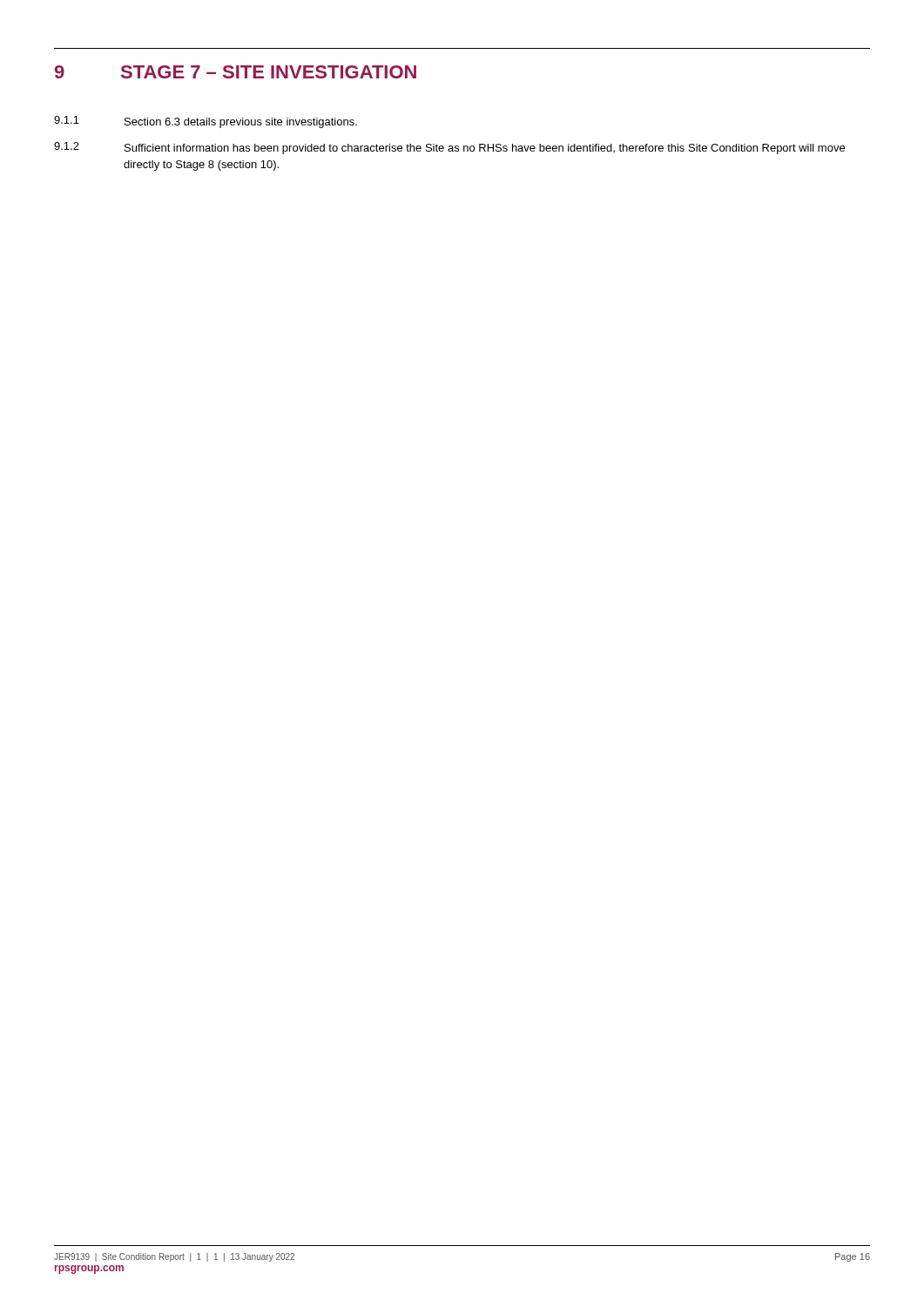Screen dimensions: 1307x924
Task: Find the list item with the text "9.1.2 Sufficient information has been provided"
Action: point(462,156)
